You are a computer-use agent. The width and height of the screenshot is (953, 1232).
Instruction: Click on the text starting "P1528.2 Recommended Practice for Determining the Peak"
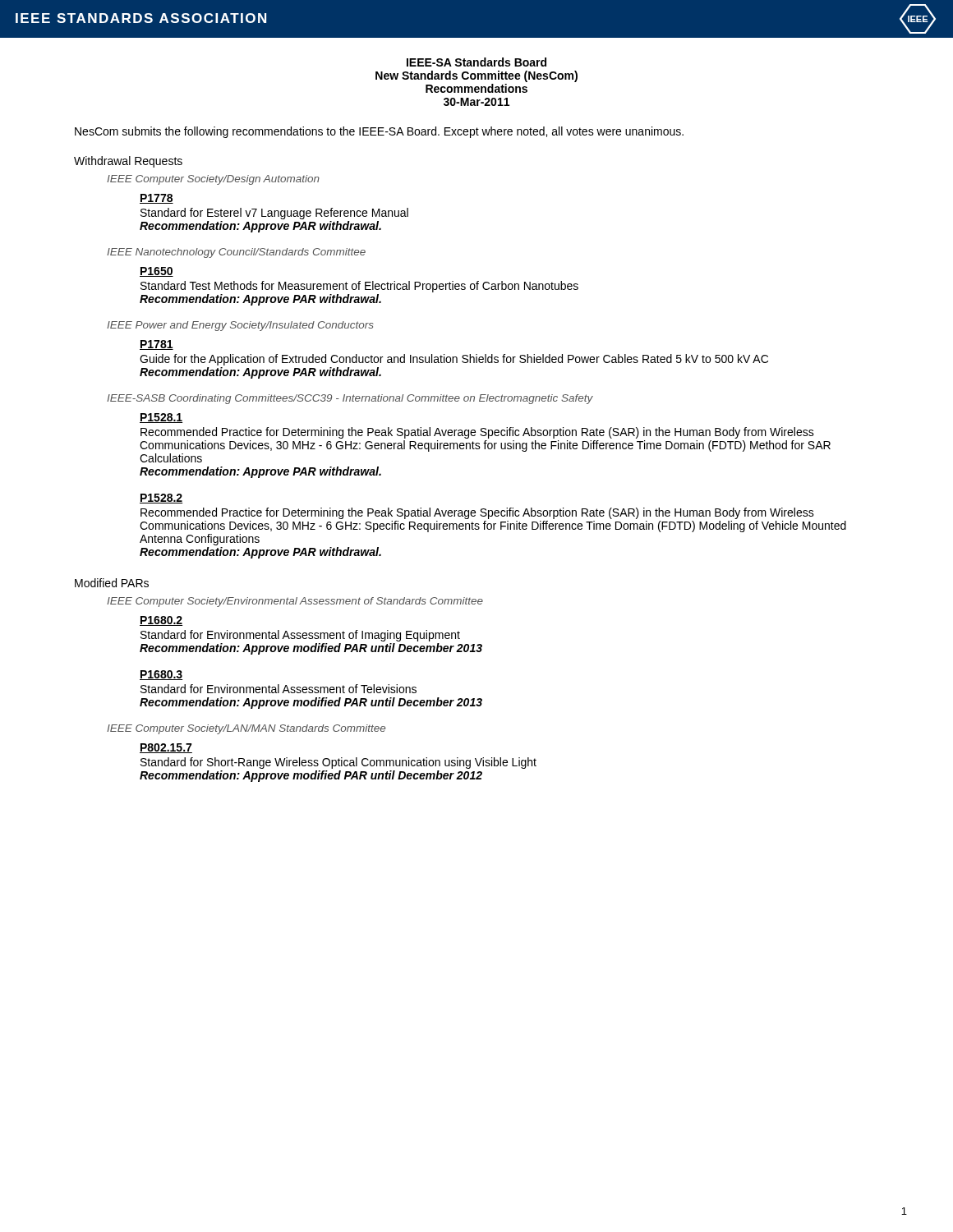pos(509,525)
